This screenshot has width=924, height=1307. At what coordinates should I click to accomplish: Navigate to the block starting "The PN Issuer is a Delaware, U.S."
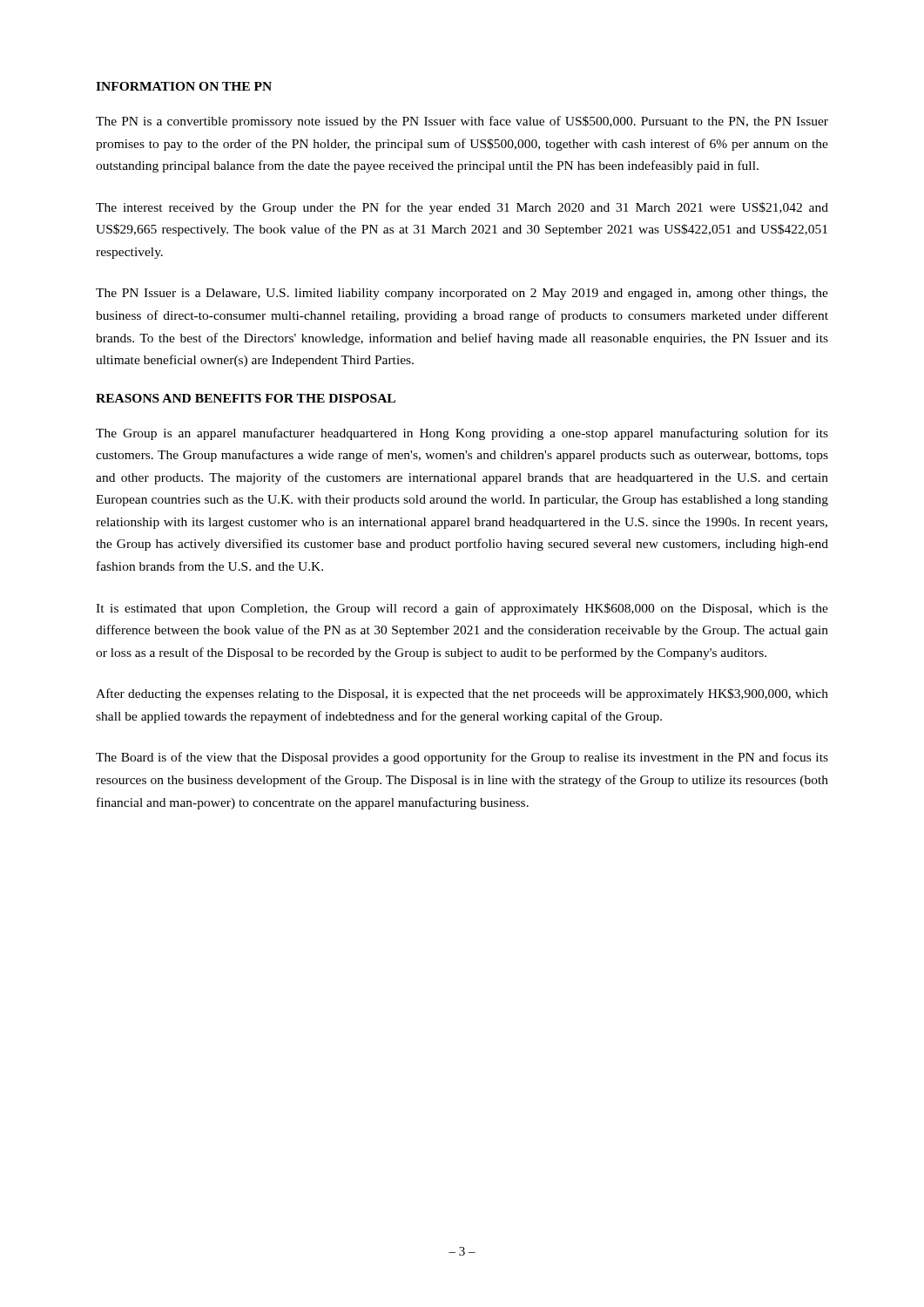pos(462,326)
